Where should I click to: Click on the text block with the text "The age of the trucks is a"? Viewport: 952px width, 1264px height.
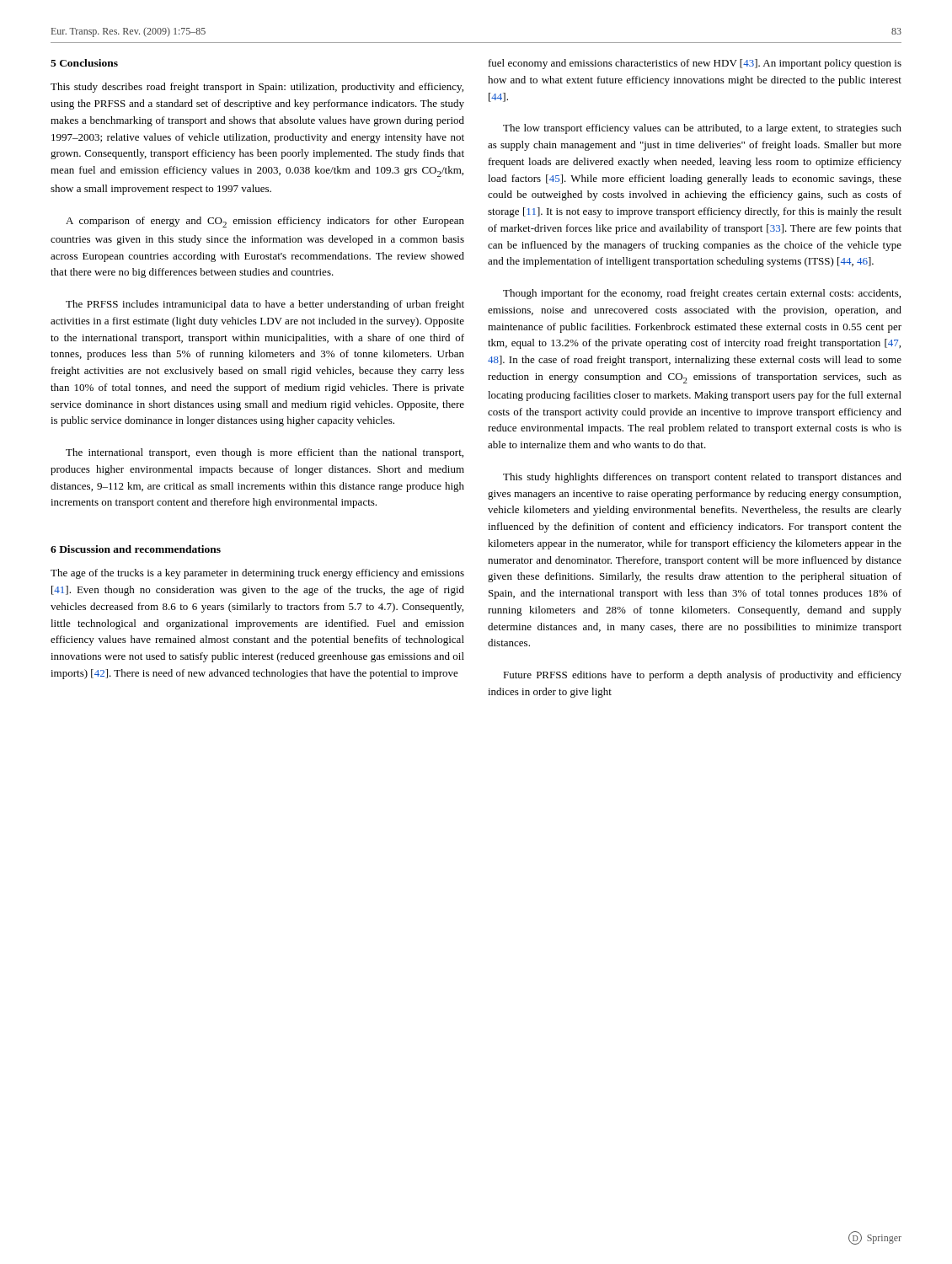pyautogui.click(x=257, y=623)
